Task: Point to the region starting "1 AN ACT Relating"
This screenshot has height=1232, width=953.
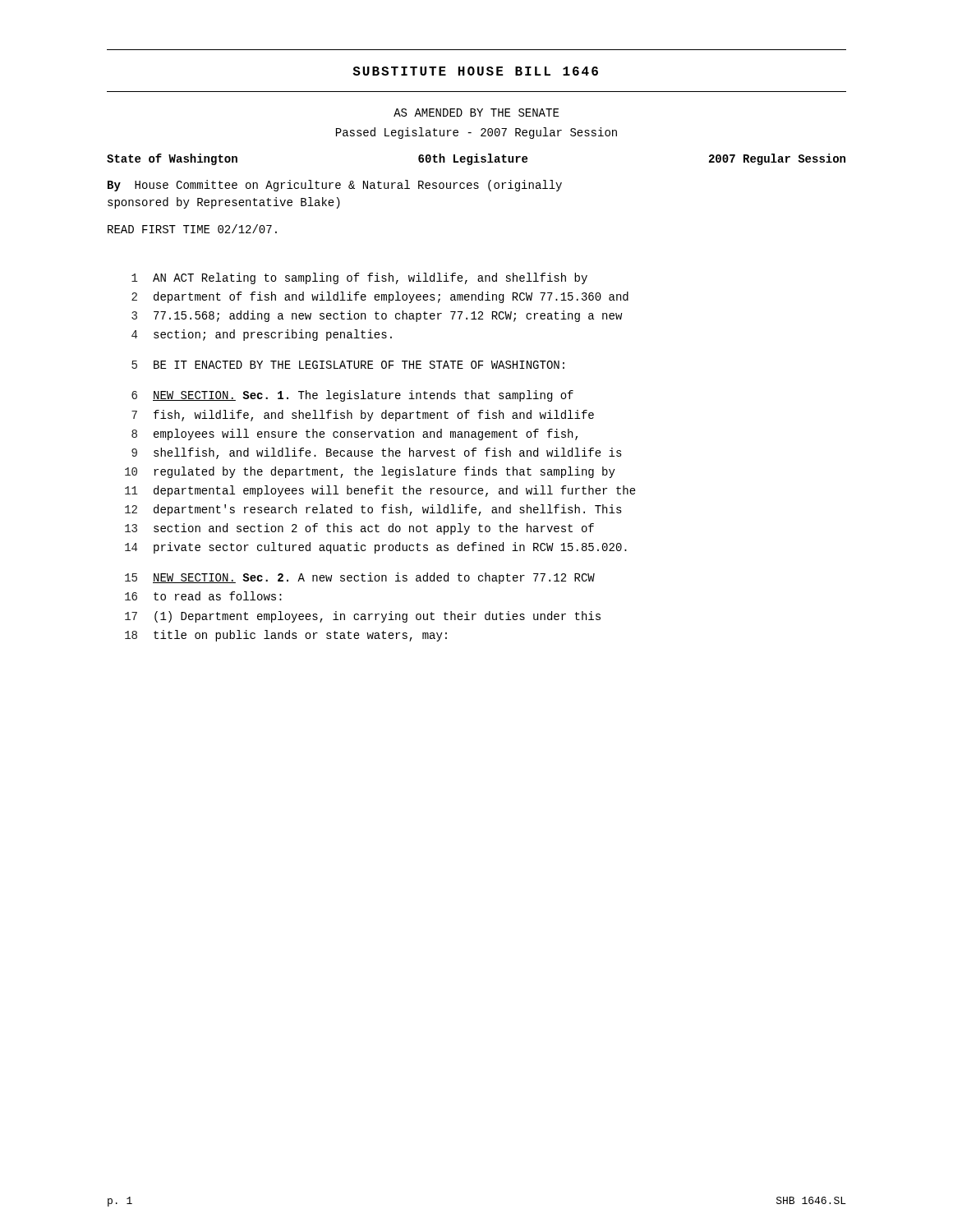Action: 476,457
